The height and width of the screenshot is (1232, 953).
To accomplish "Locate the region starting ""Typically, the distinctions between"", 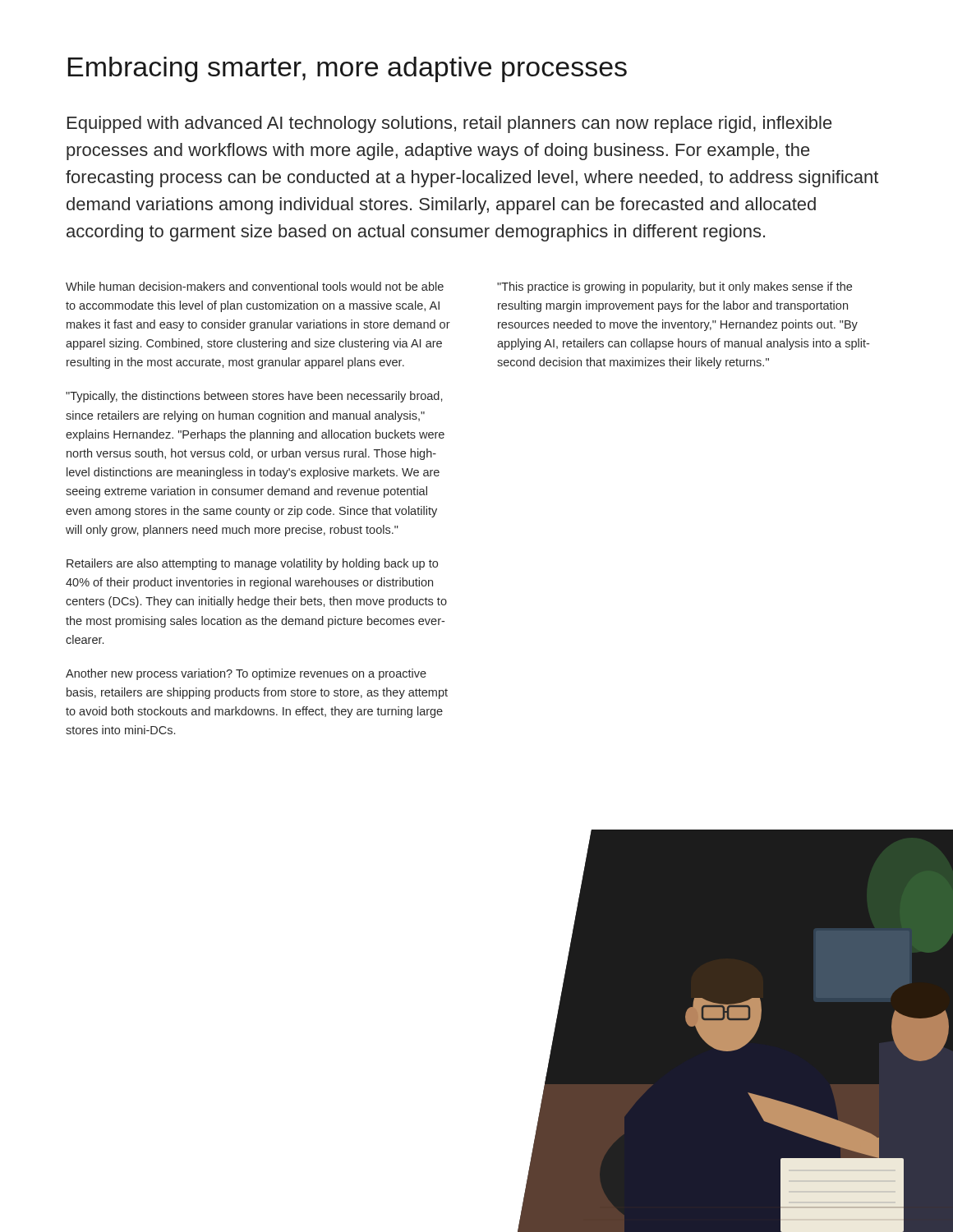I will tap(261, 463).
